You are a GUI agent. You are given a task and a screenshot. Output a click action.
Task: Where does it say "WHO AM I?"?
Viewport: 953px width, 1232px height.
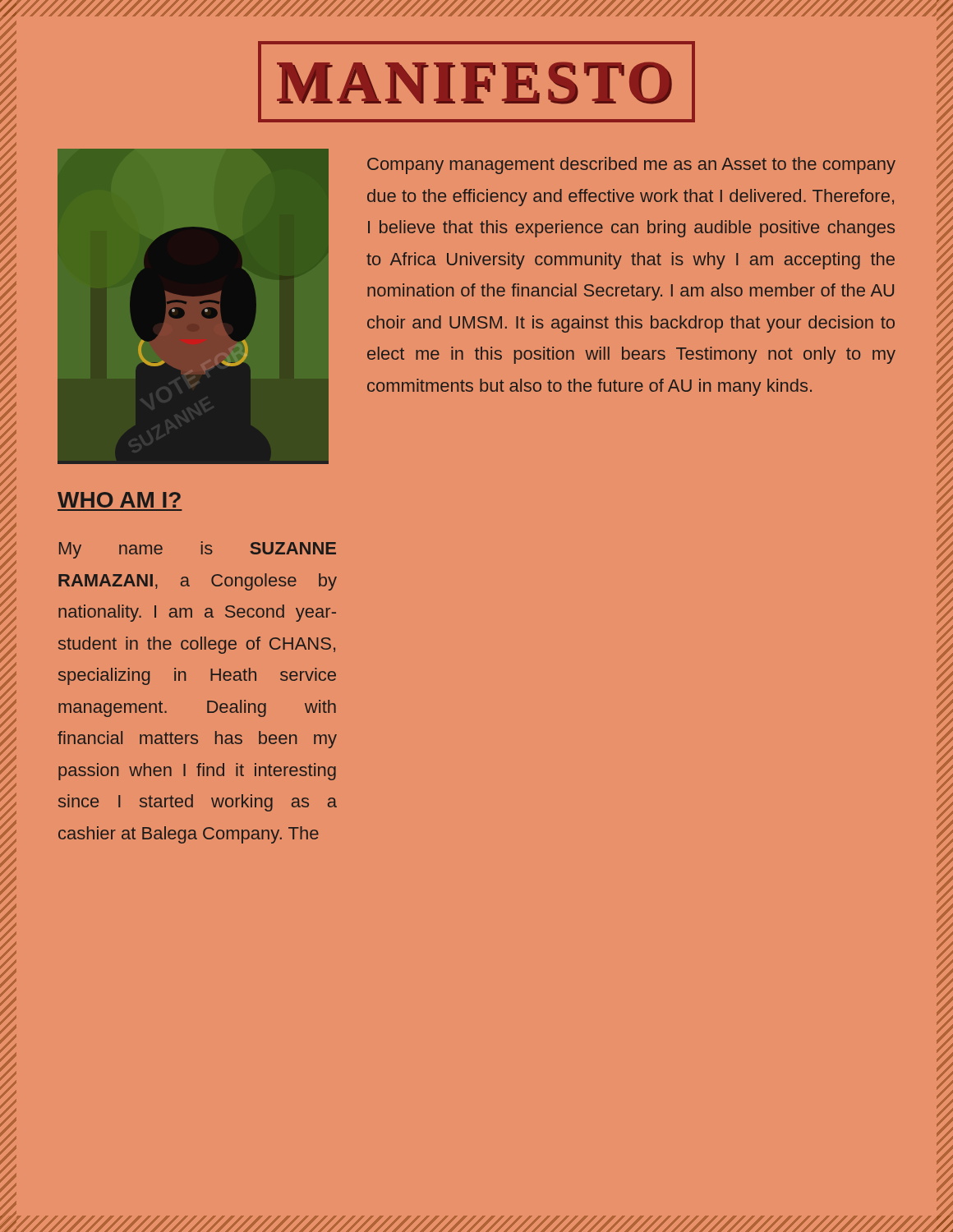[x=120, y=500]
